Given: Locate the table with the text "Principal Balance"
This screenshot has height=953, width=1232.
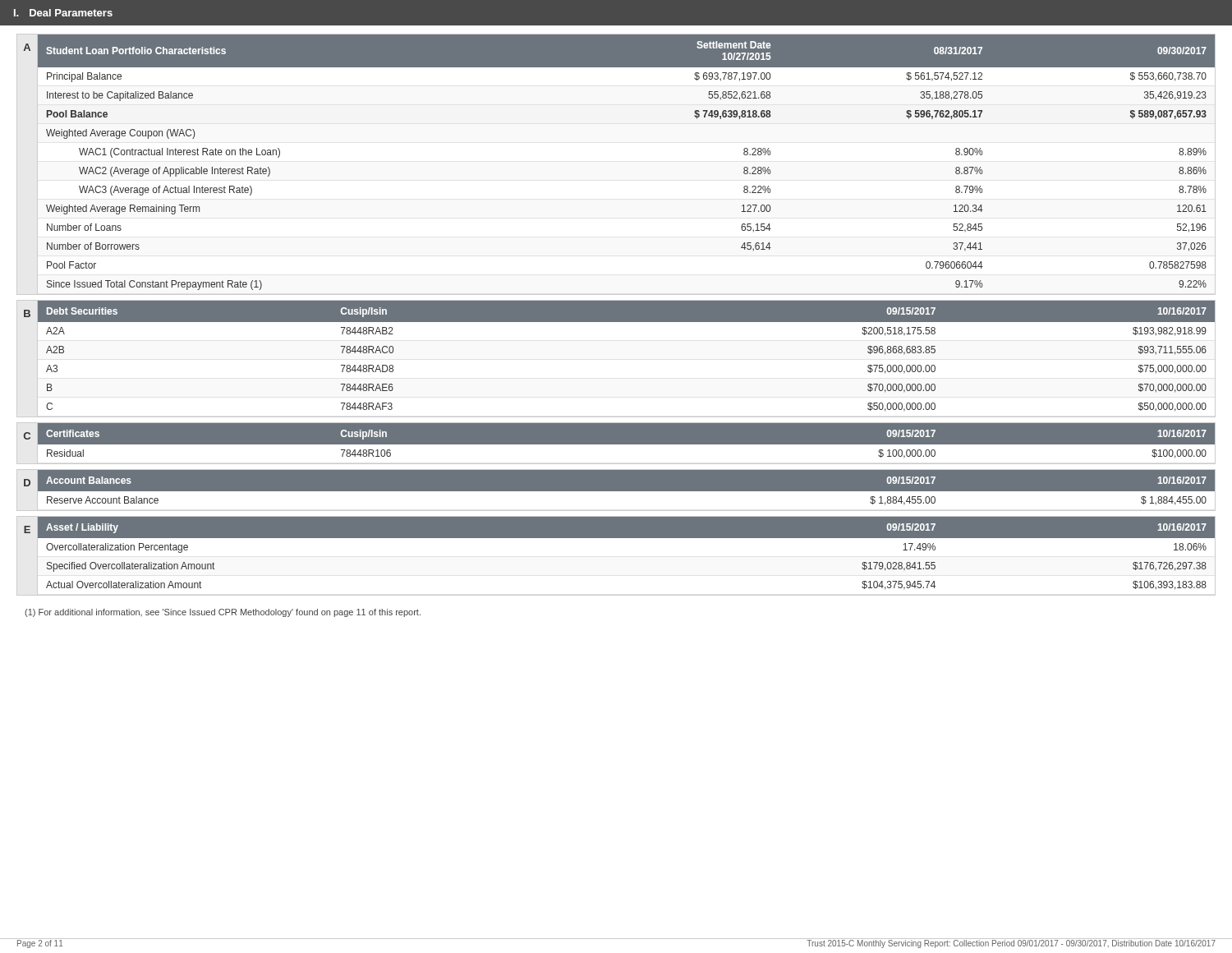Looking at the screenshot, I should tap(626, 164).
